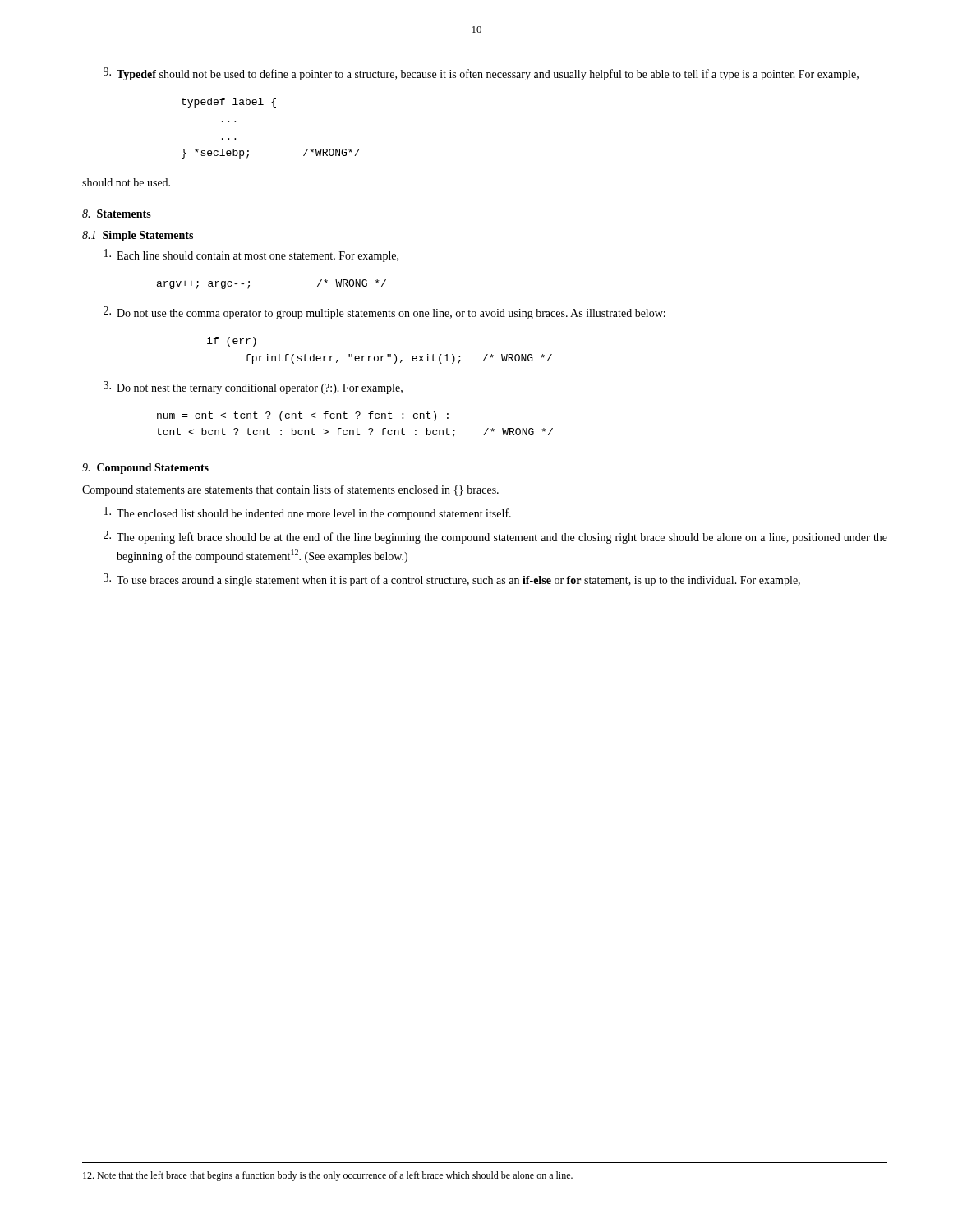The image size is (953, 1232).
Task: Find the list item with the text "3. Do not nest the ternary conditional operator"
Action: pos(253,388)
